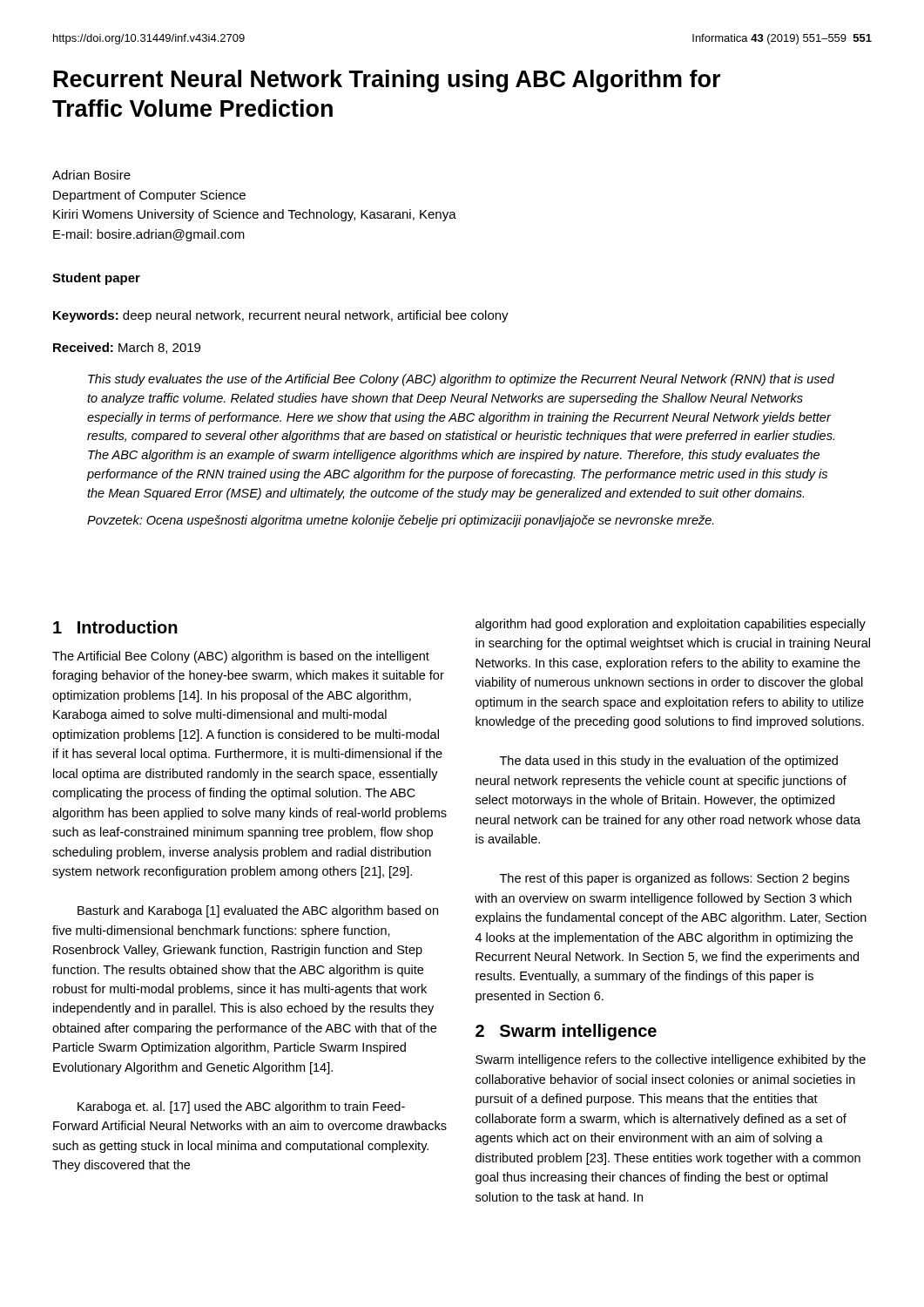Click on the text block that reads "algorithm had good exploration"

click(673, 810)
